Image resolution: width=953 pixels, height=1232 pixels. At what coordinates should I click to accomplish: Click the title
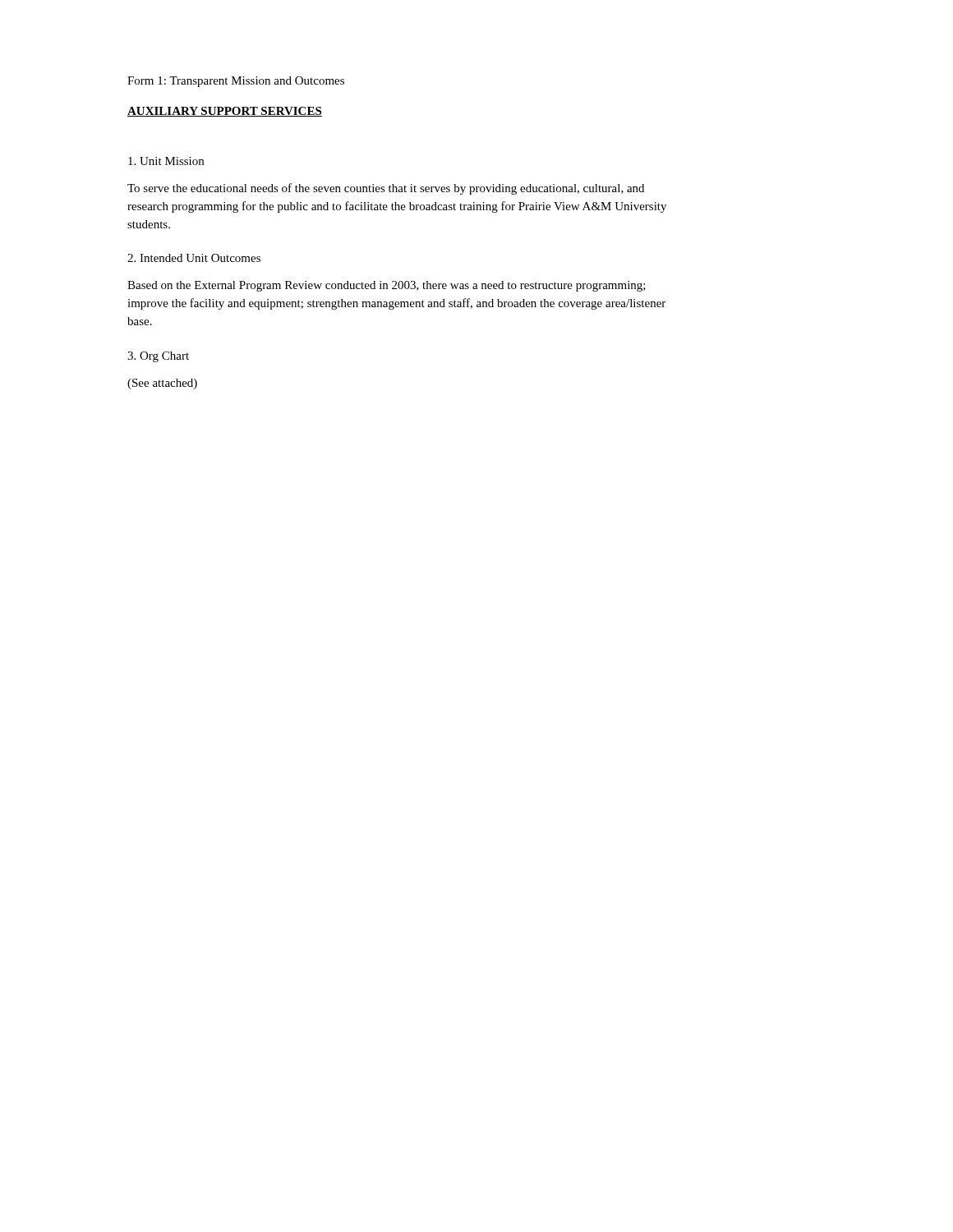[x=225, y=111]
